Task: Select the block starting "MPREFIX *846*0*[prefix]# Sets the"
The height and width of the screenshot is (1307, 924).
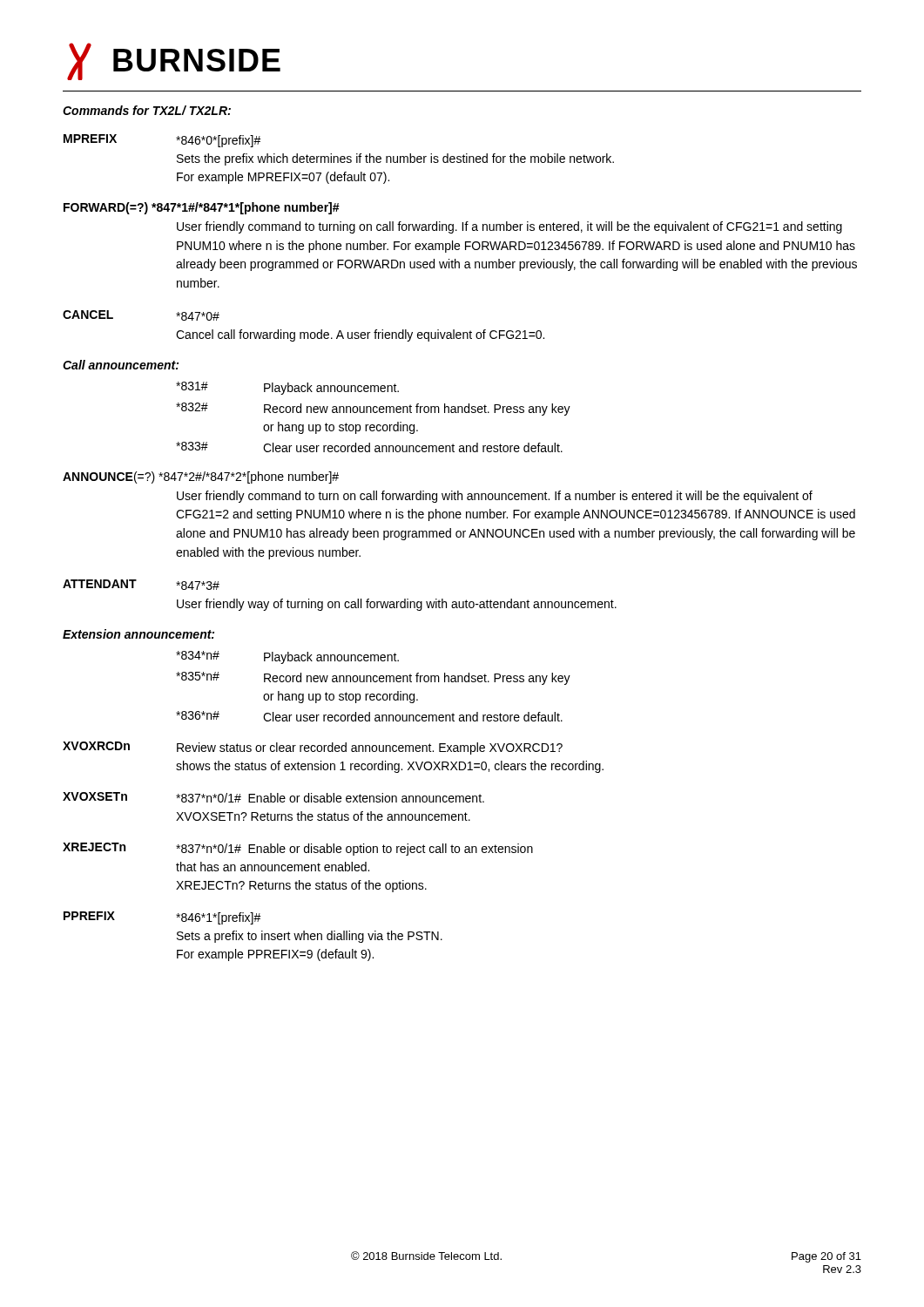Action: point(339,159)
